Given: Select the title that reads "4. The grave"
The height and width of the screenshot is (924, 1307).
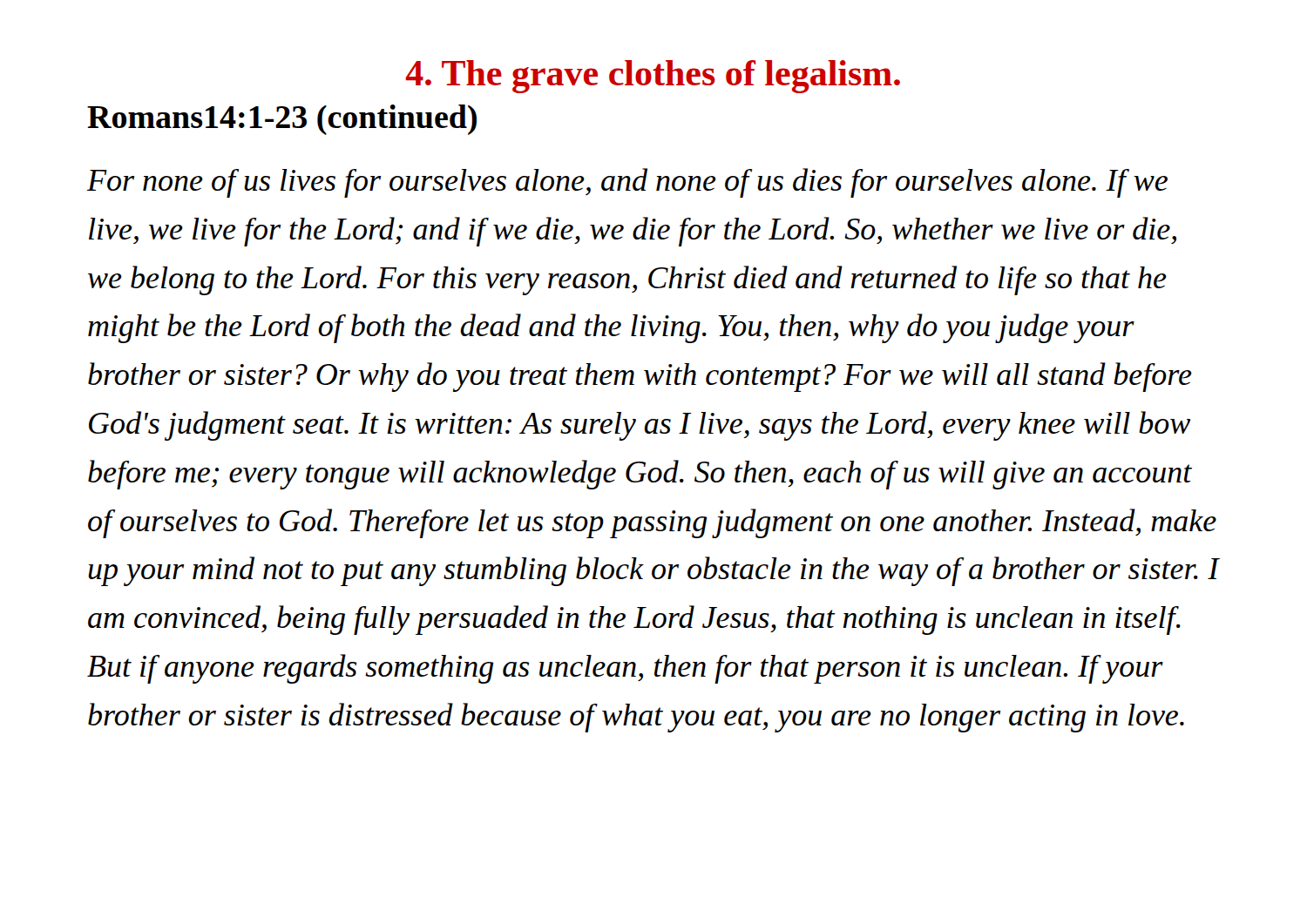Looking at the screenshot, I should click(654, 94).
